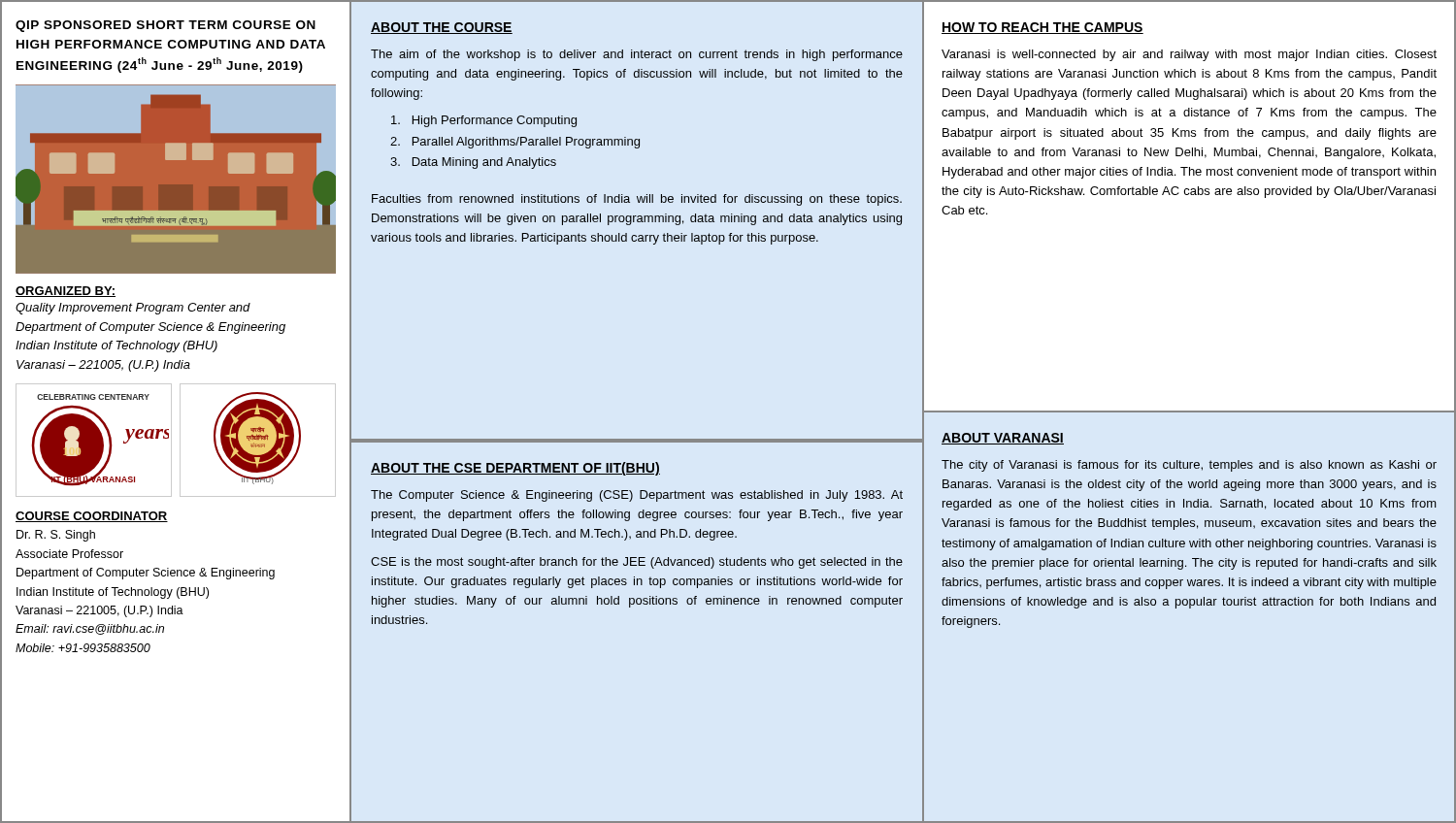Where is the passage that starts "CSE is the most"?
The image size is (1456, 823).
click(637, 590)
